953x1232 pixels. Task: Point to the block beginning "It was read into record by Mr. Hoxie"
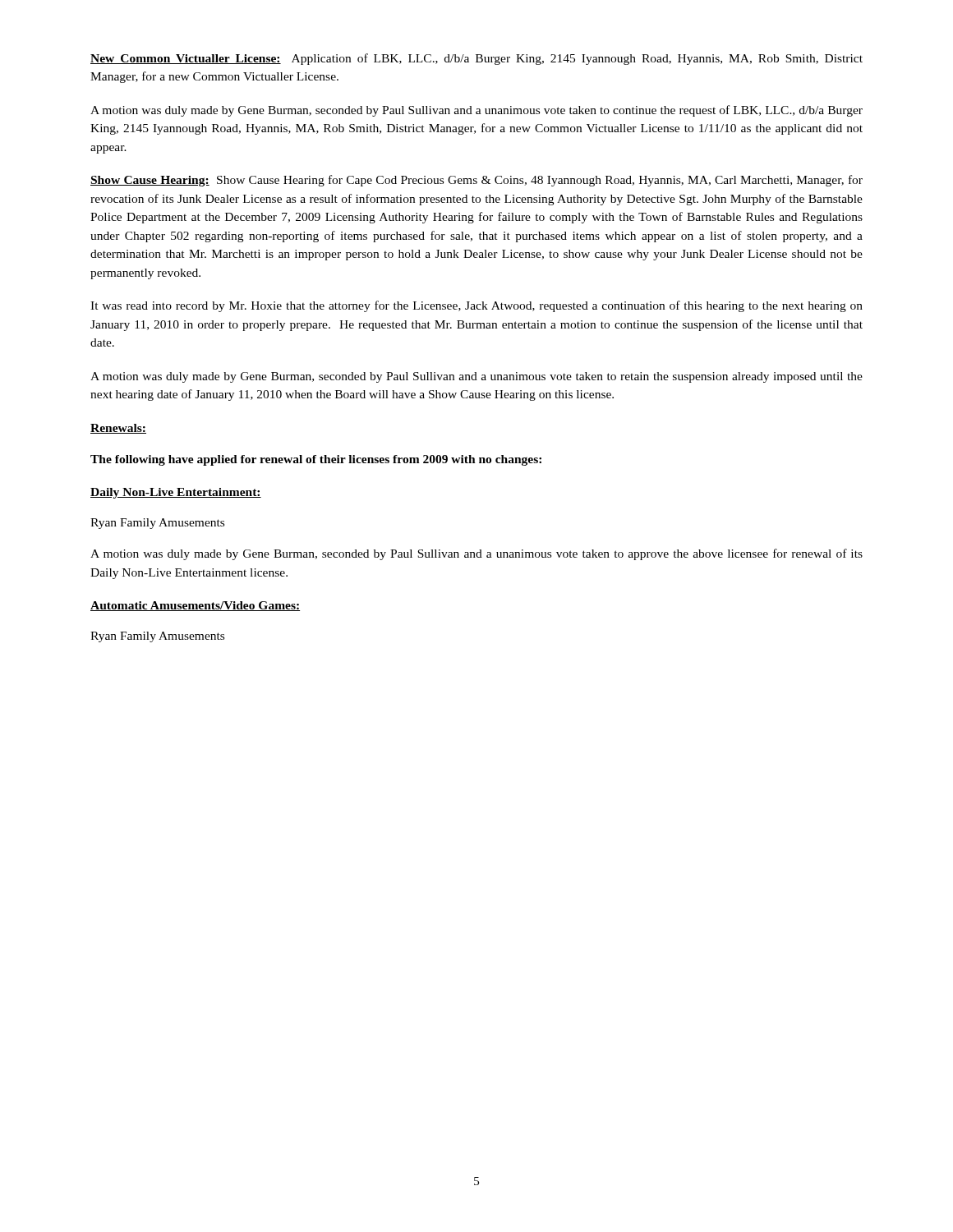coord(476,324)
